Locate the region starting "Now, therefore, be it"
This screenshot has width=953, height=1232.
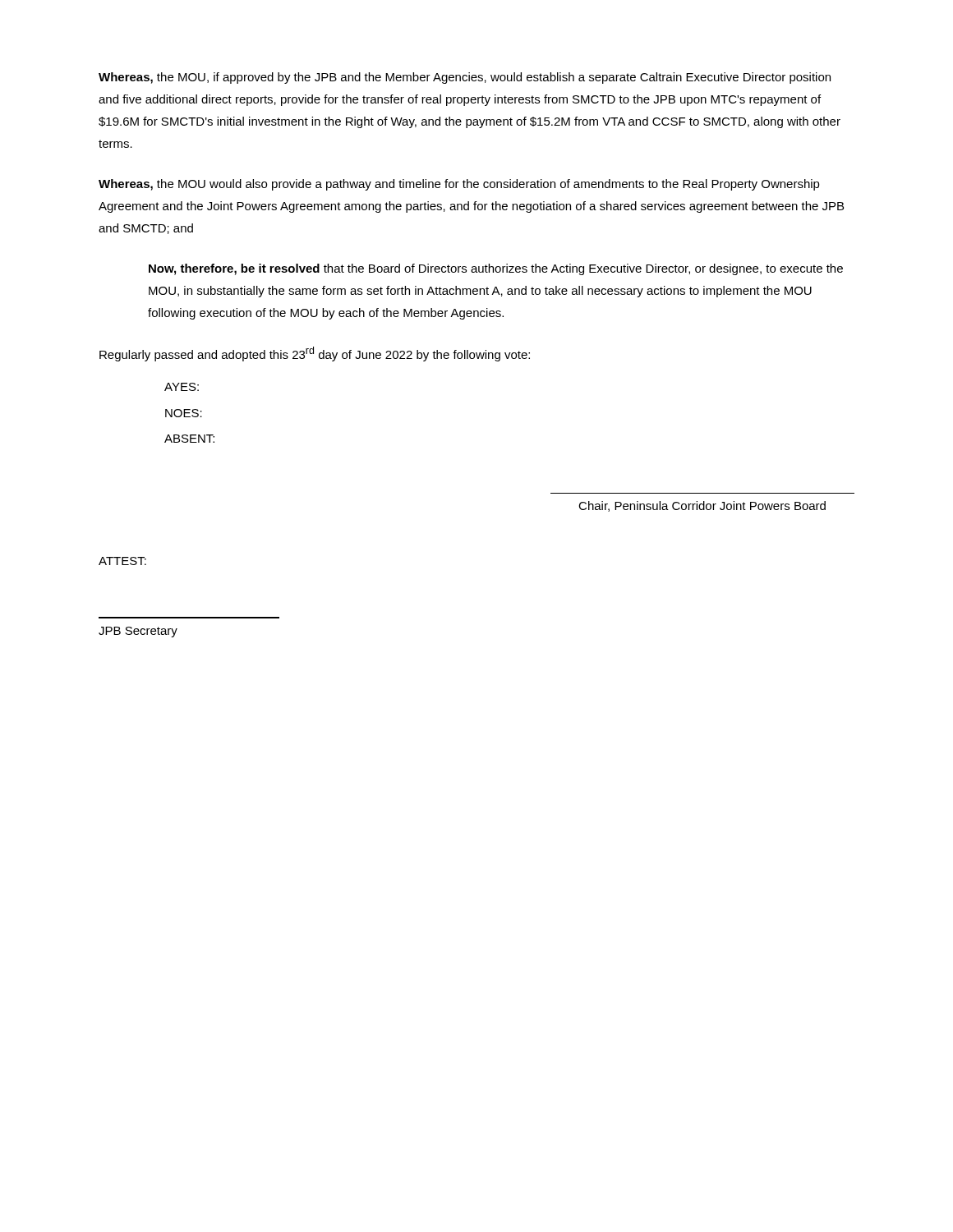(496, 290)
